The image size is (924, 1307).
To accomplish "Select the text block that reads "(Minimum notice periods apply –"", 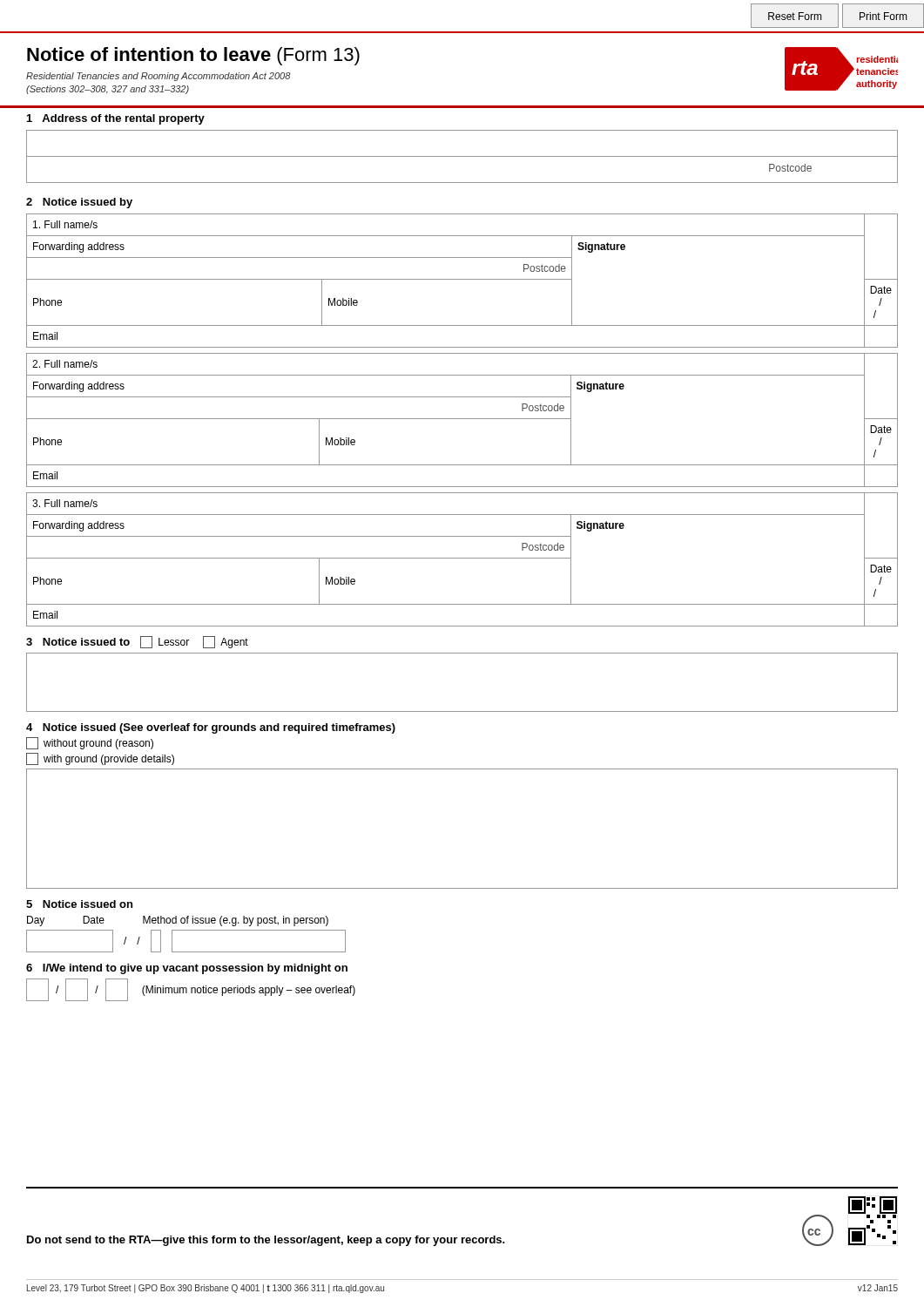I will [x=249, y=990].
